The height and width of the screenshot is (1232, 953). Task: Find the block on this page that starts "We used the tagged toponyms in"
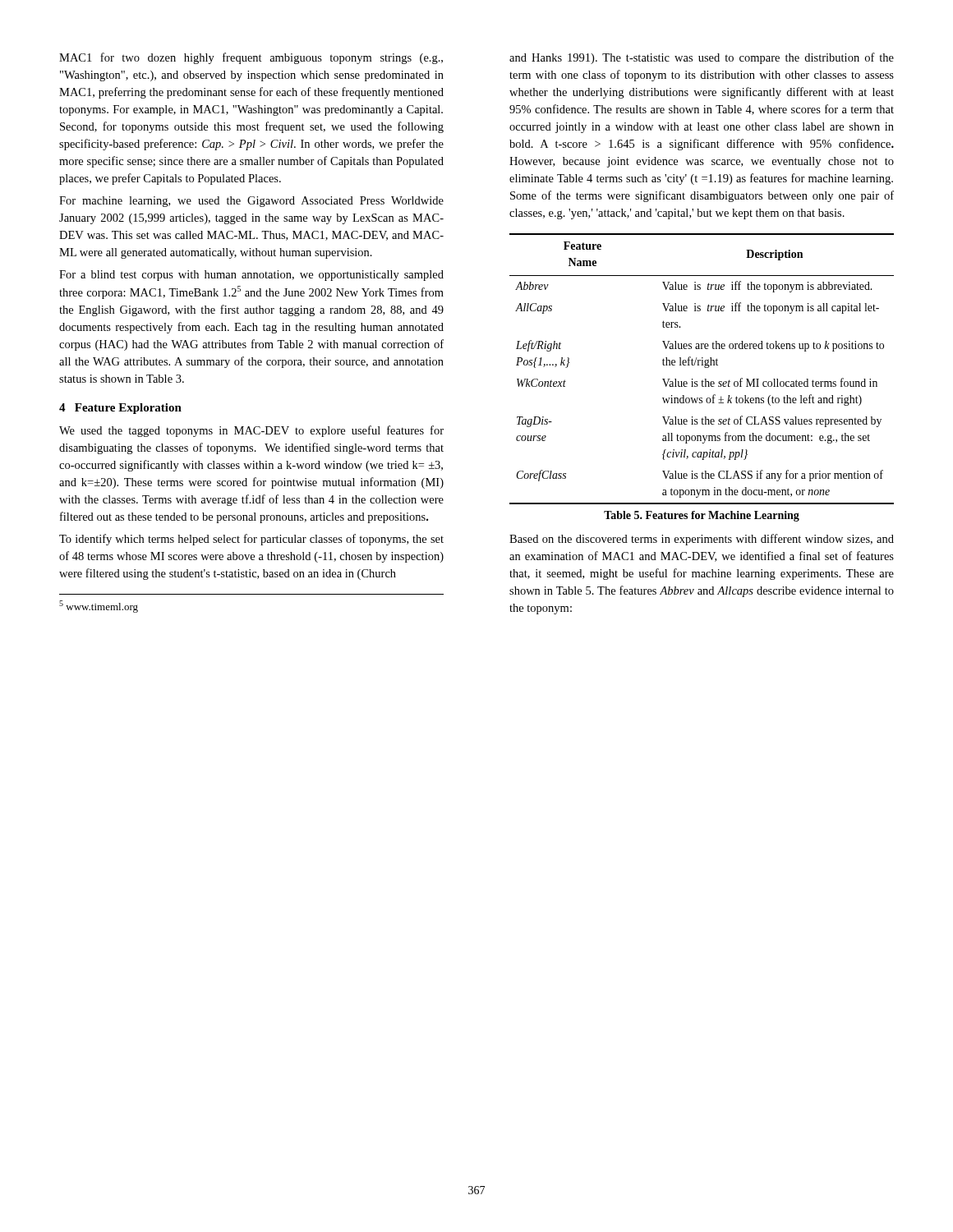(251, 474)
